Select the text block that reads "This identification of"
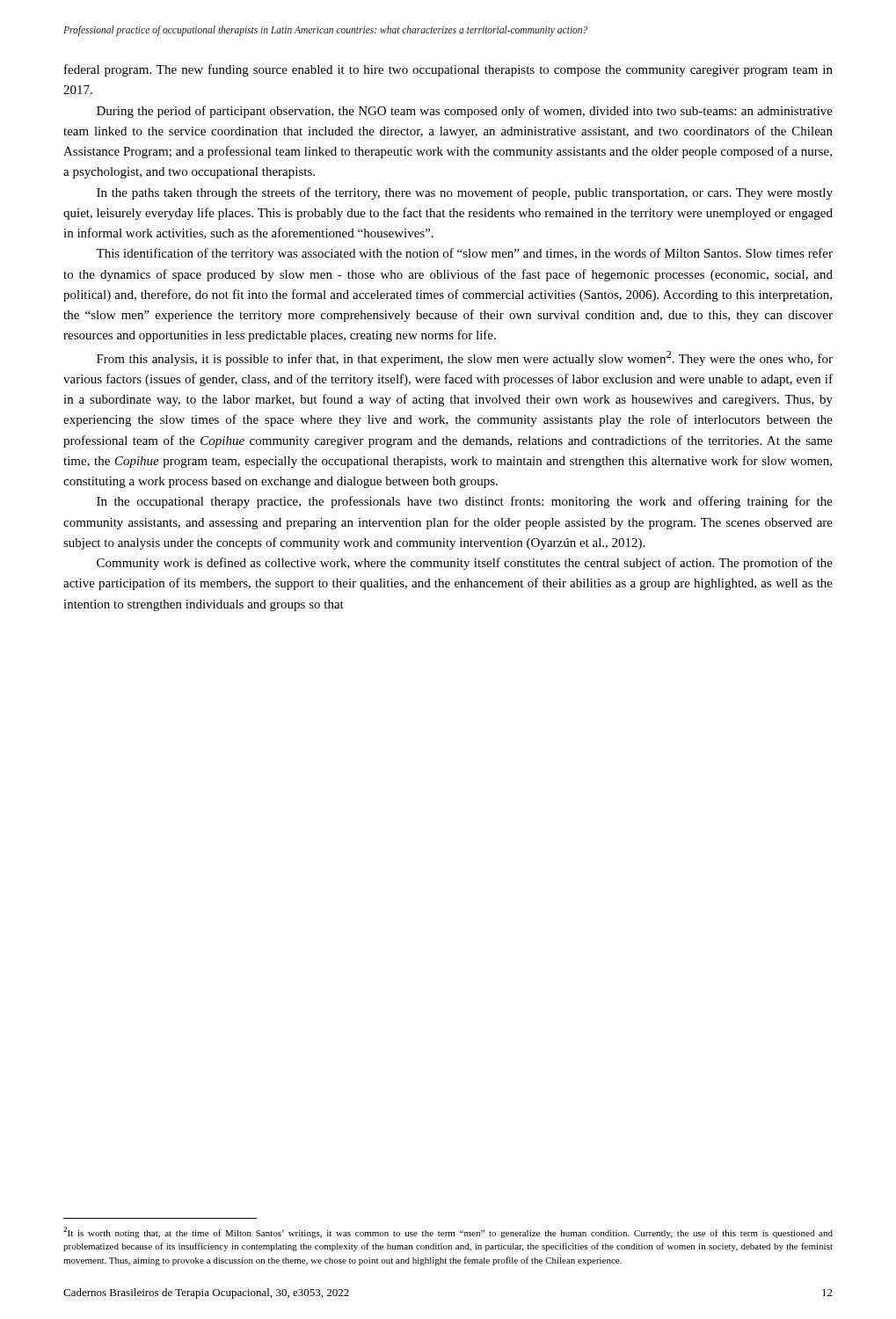Screen dimensions: 1319x896 click(448, 295)
